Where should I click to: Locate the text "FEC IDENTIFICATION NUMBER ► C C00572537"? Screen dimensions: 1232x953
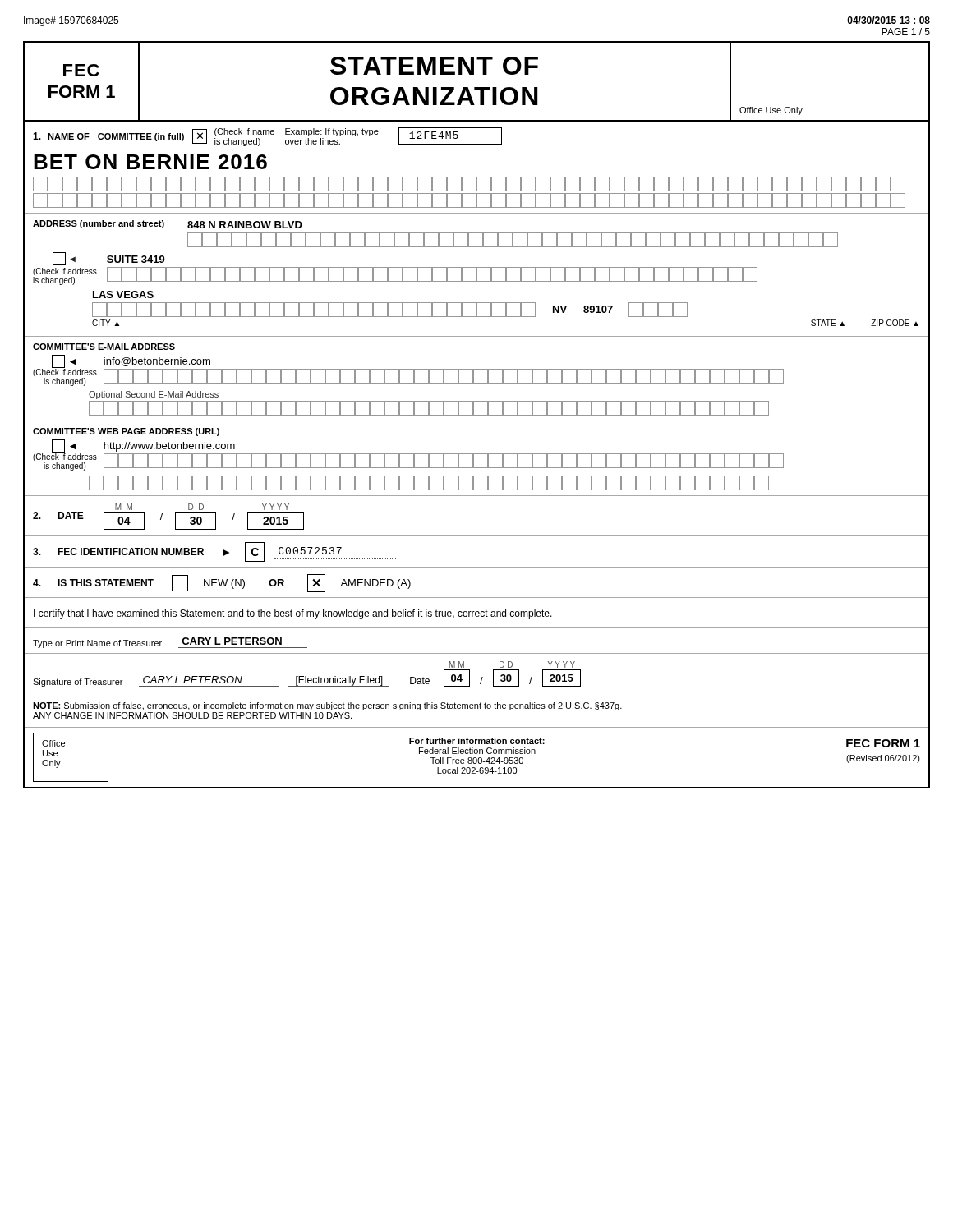[215, 552]
